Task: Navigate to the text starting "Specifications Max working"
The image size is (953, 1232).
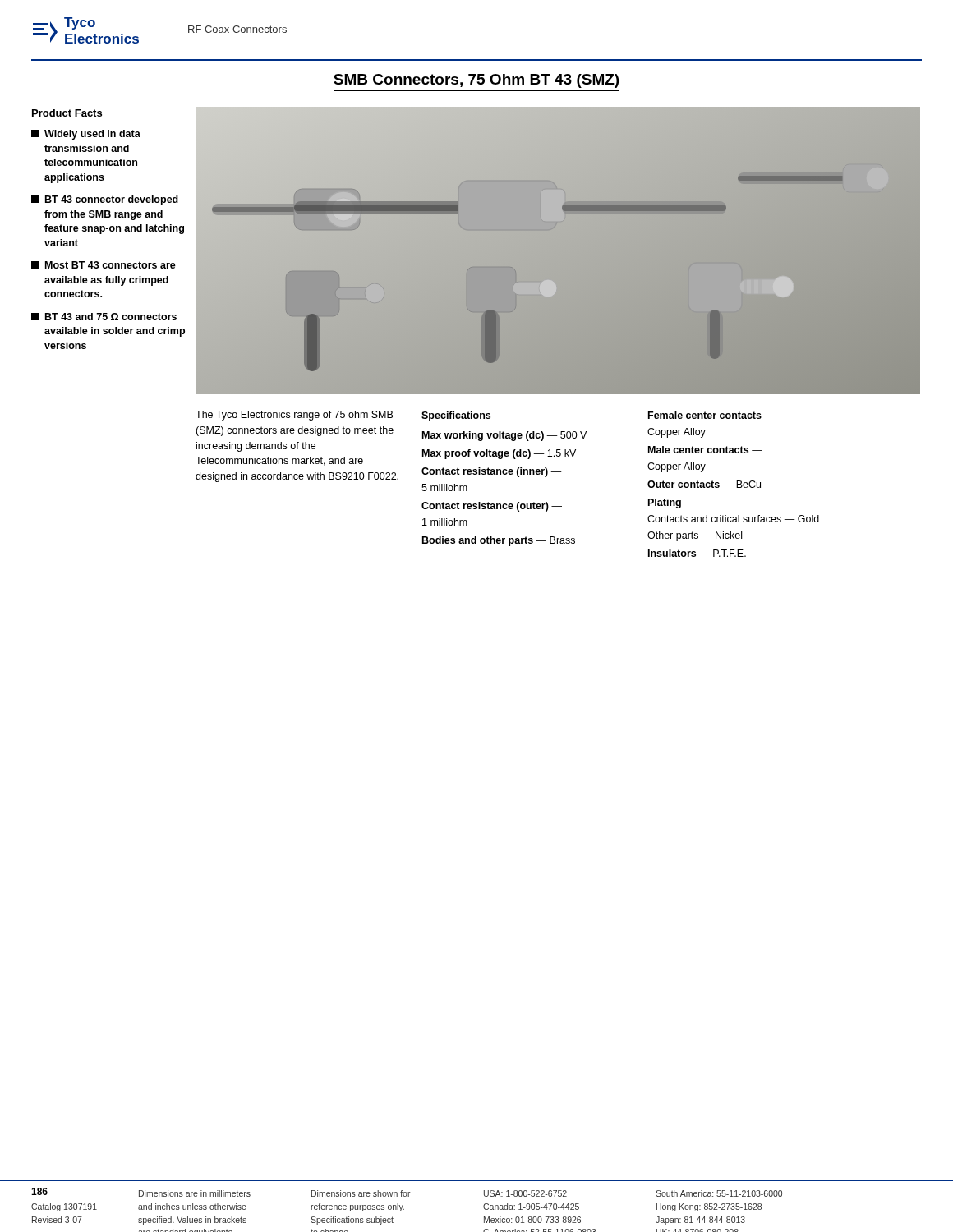Action: [x=526, y=478]
